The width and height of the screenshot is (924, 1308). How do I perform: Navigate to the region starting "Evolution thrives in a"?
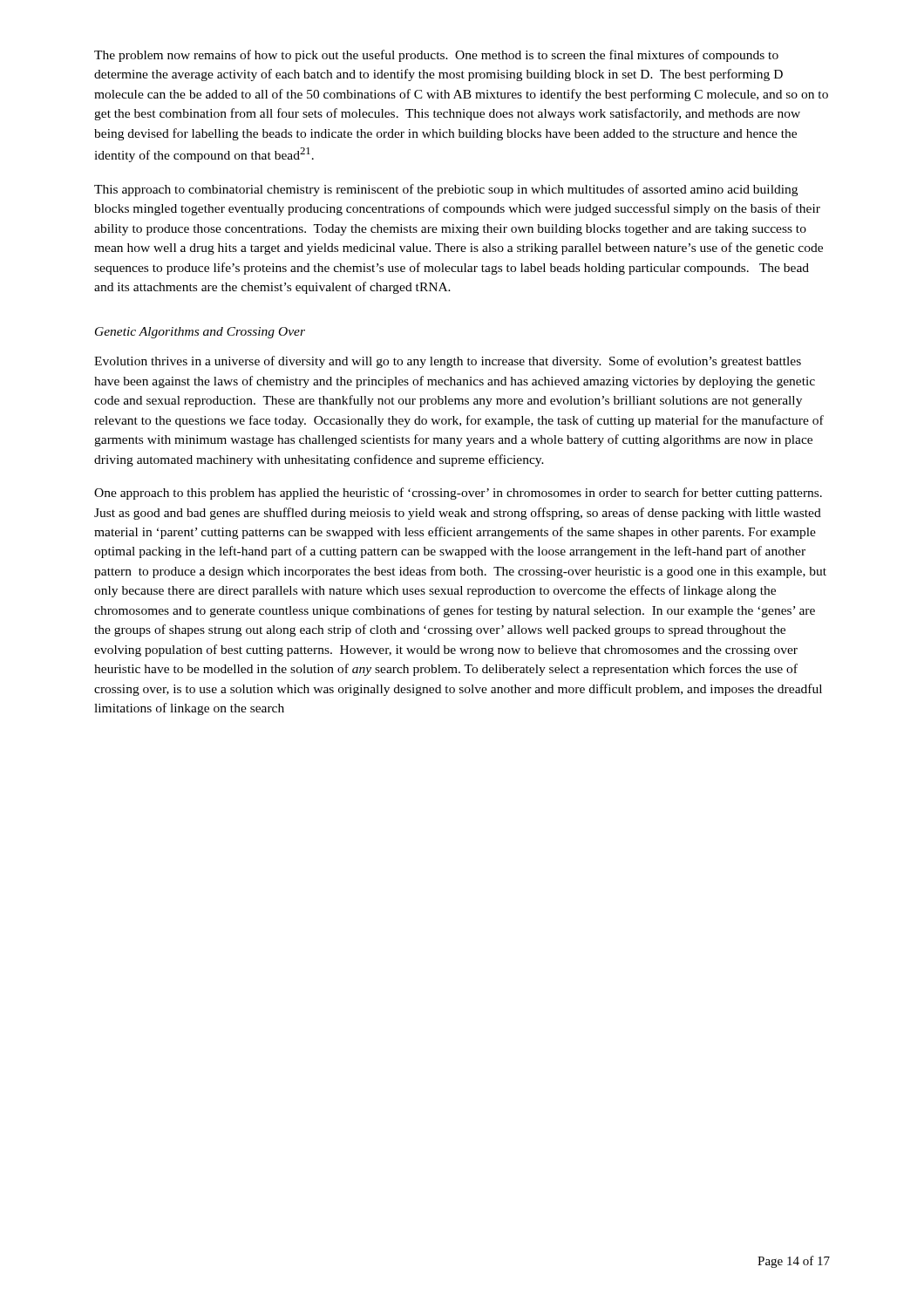[x=459, y=410]
